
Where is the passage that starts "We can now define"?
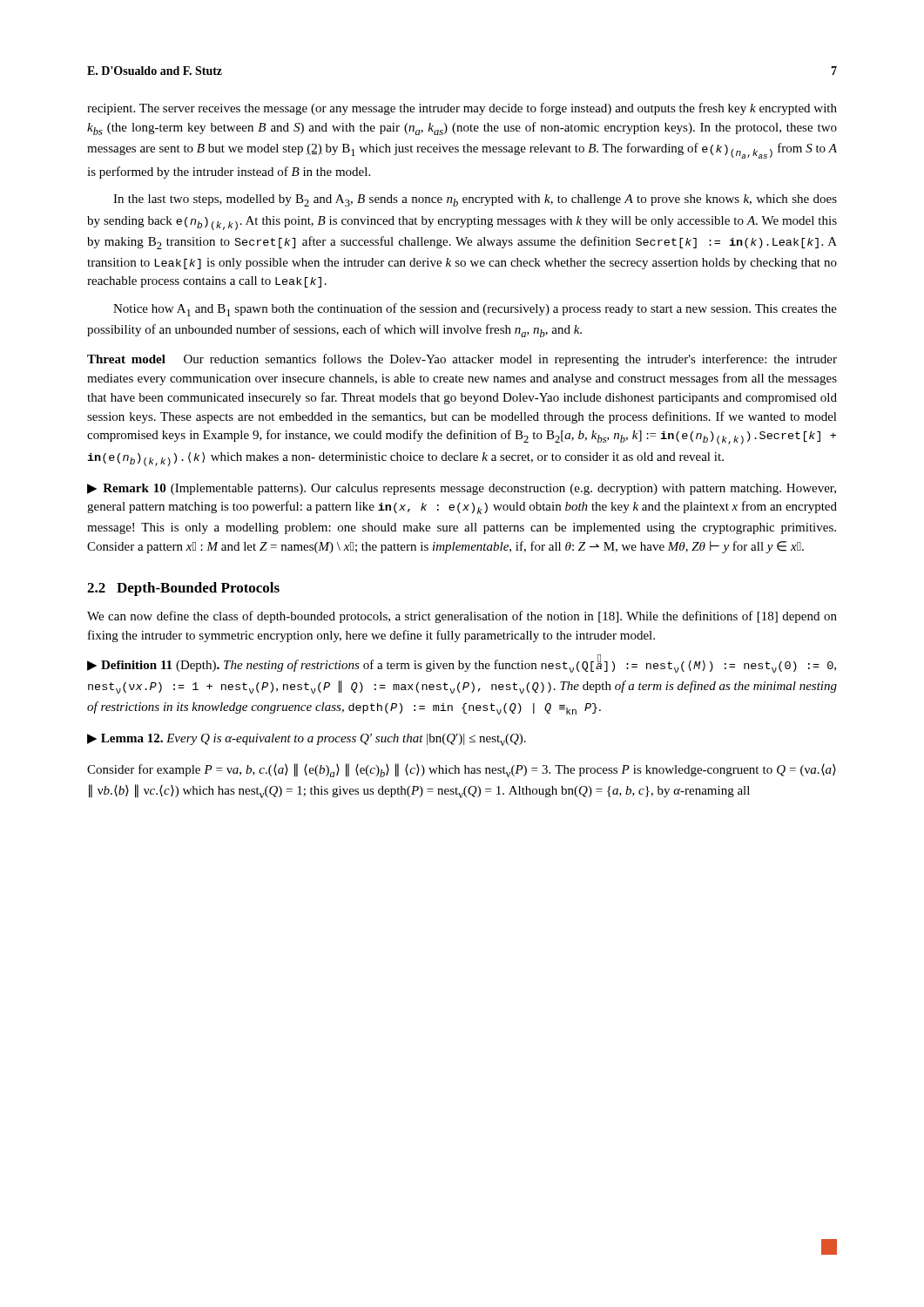462,627
